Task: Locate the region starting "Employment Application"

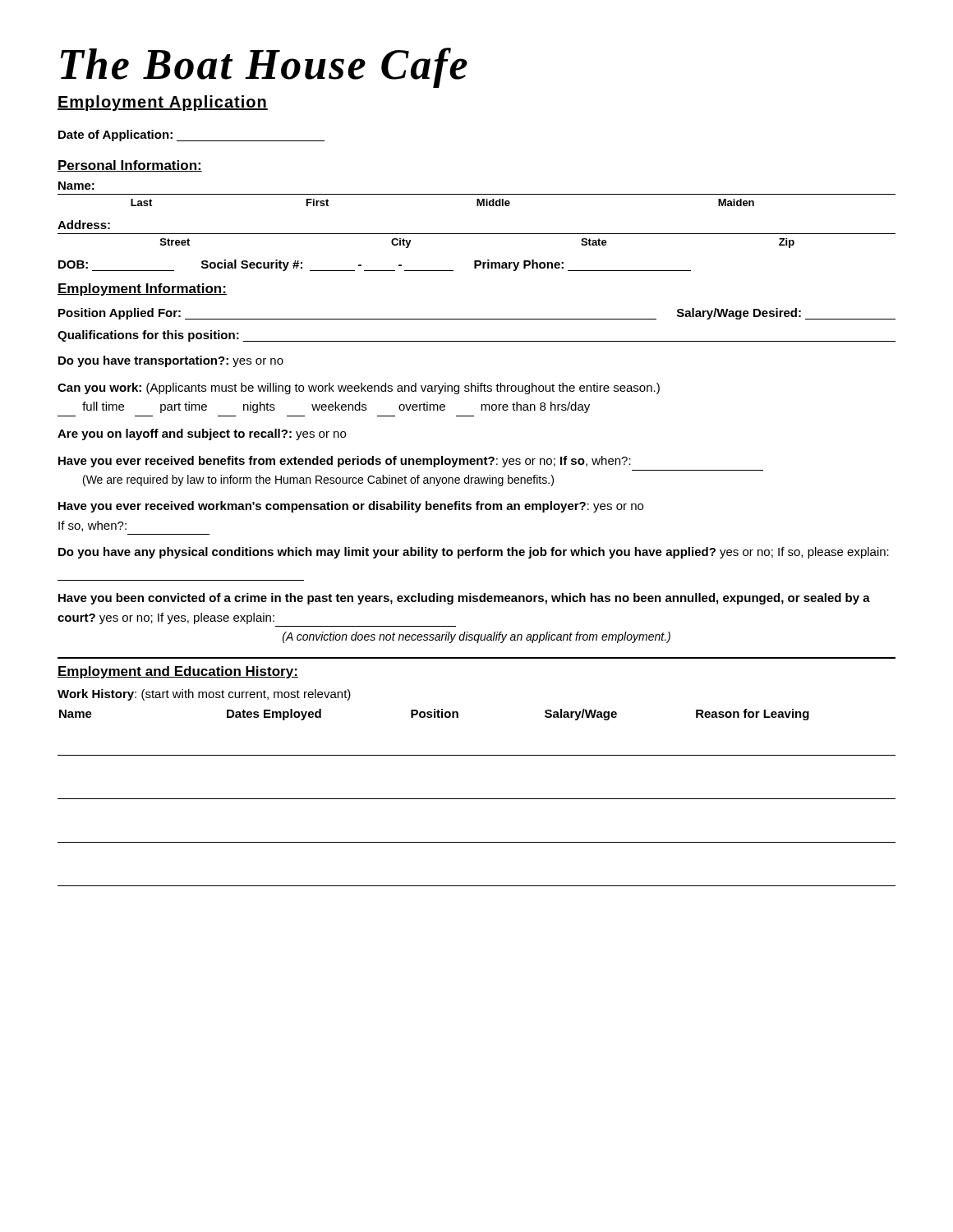Action: click(163, 102)
